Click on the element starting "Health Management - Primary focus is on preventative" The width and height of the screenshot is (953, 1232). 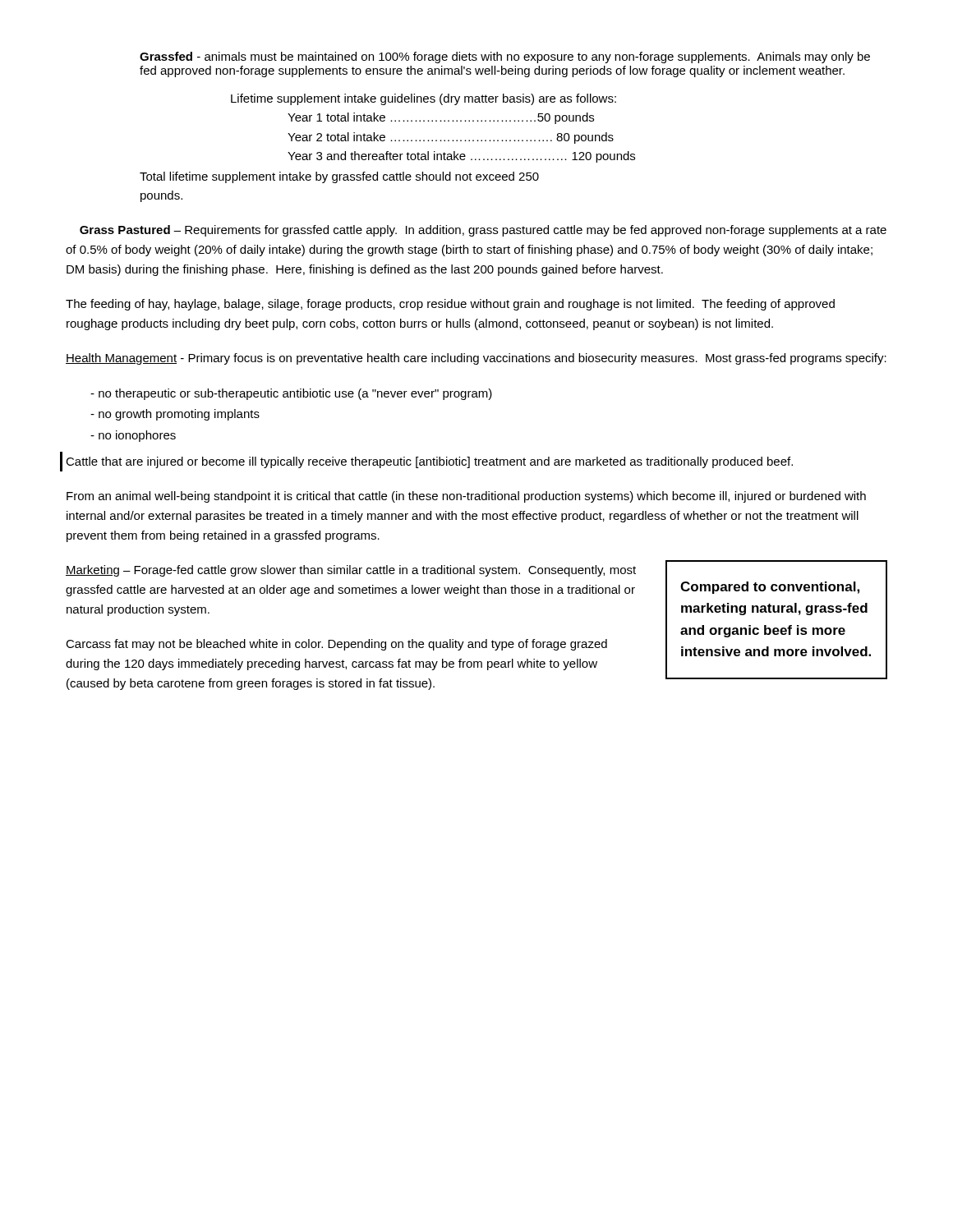pyautogui.click(x=476, y=357)
